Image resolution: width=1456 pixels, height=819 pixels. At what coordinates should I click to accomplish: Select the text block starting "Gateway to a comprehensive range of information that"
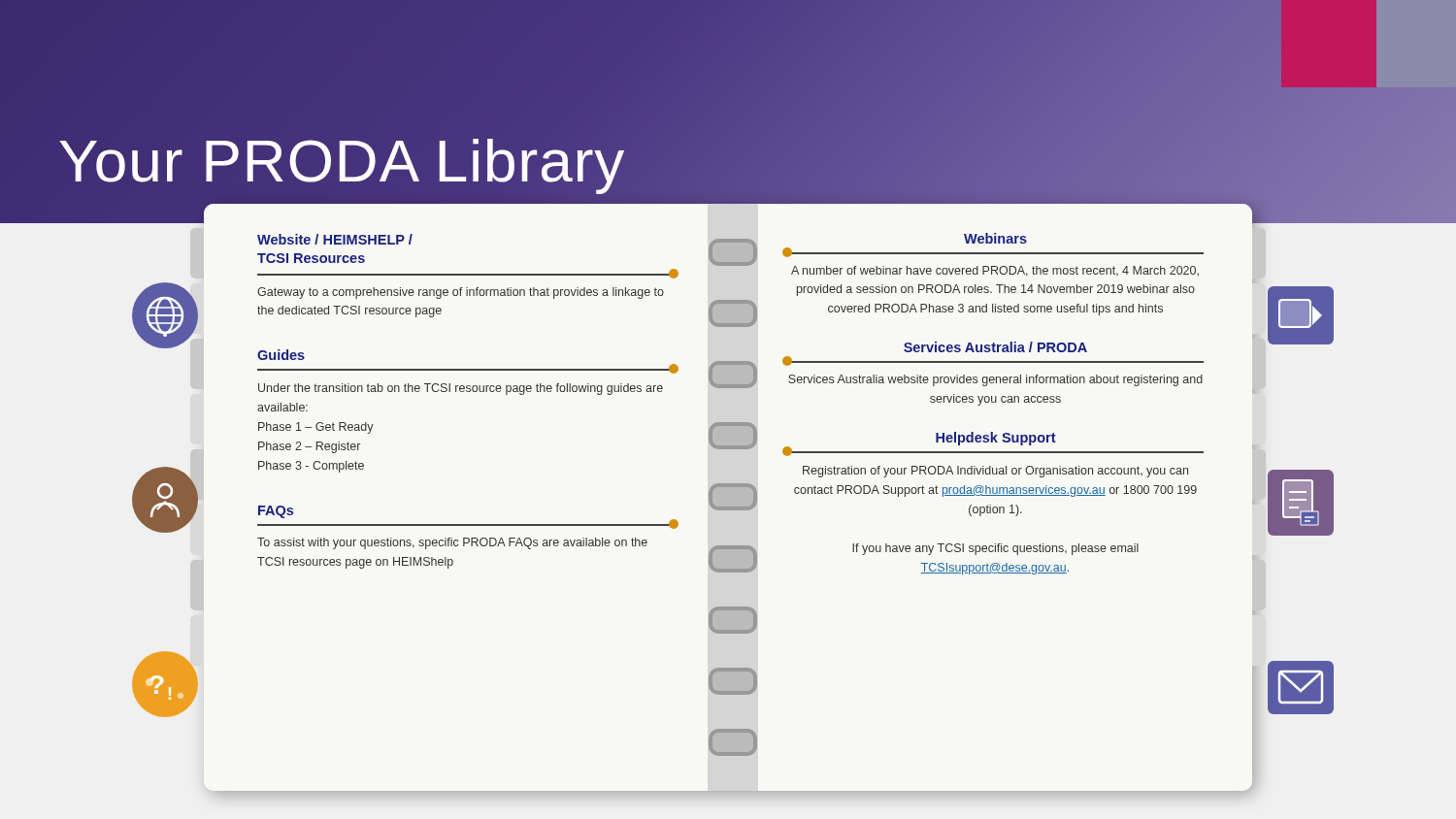[x=461, y=301]
